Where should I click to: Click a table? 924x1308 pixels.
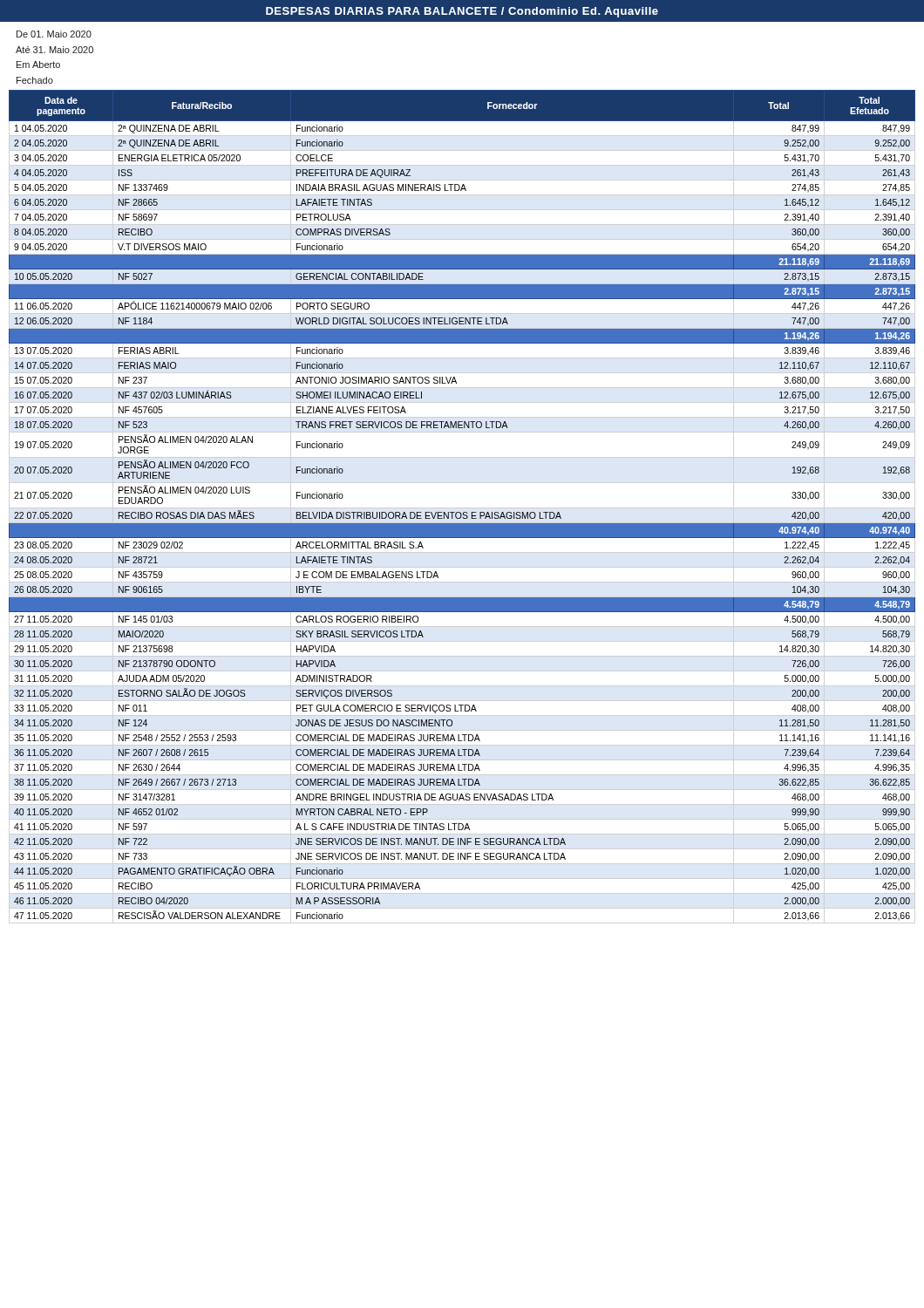462,507
